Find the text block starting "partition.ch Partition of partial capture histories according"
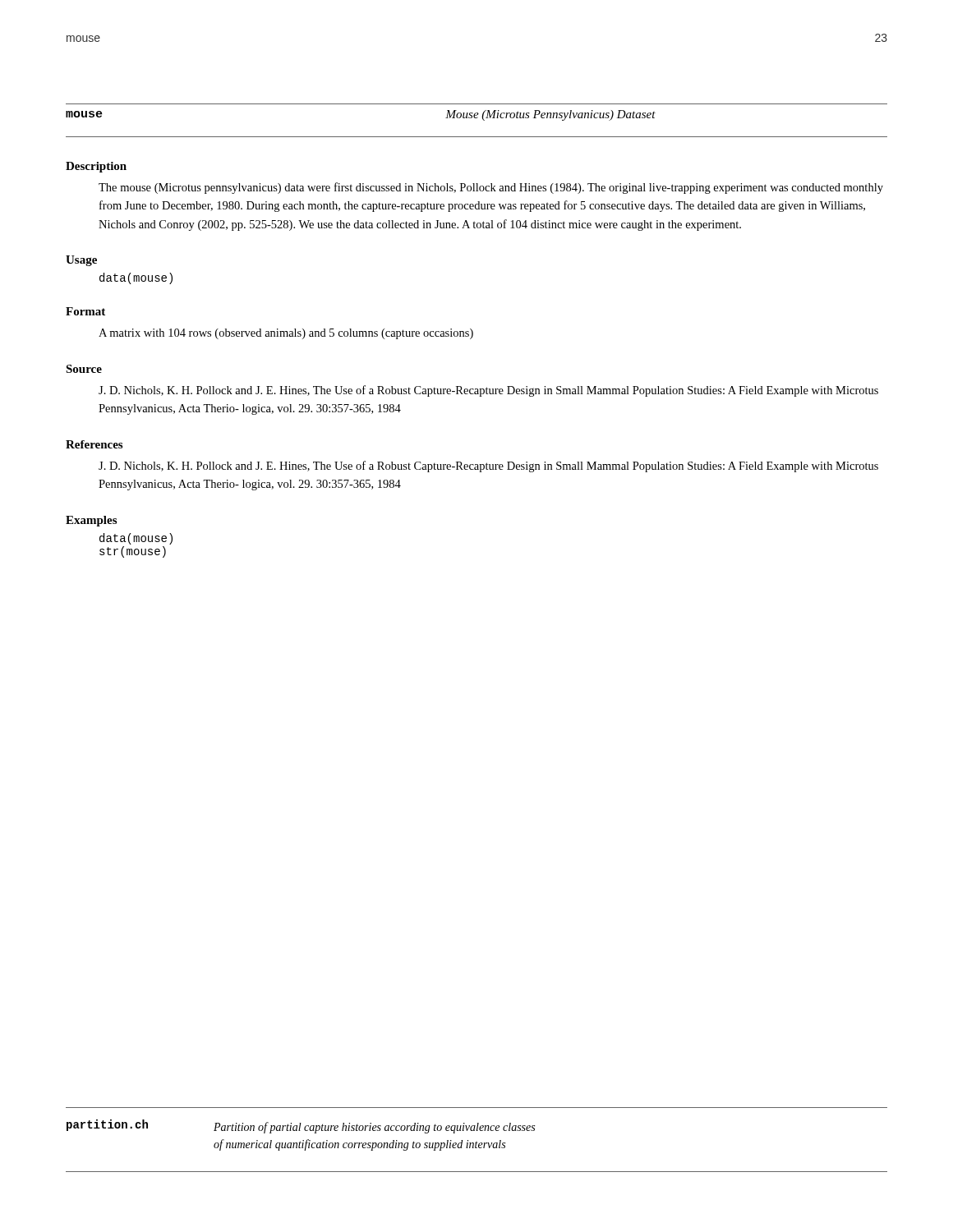953x1232 pixels. point(476,1132)
